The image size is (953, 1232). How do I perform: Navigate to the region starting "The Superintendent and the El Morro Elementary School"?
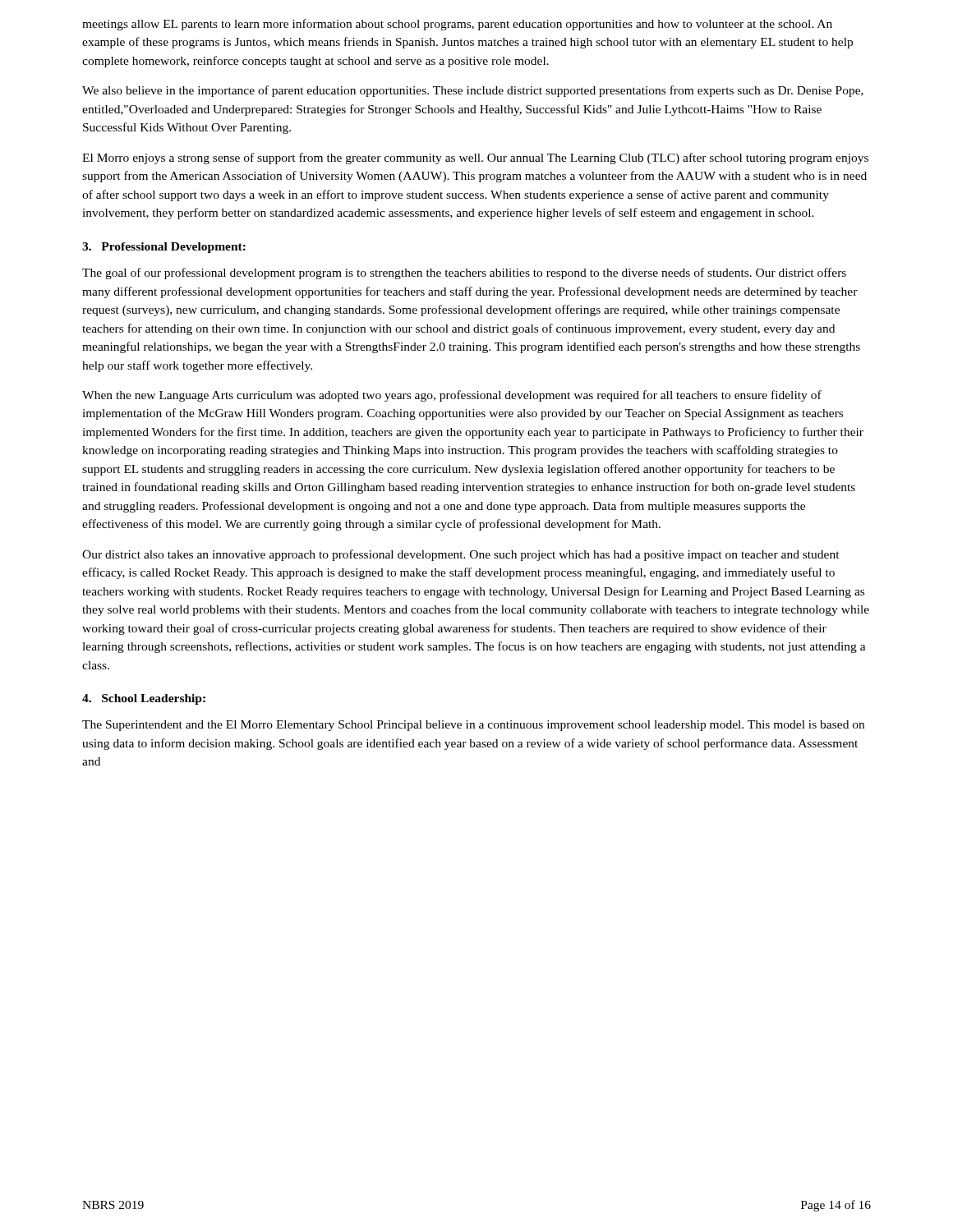[474, 743]
